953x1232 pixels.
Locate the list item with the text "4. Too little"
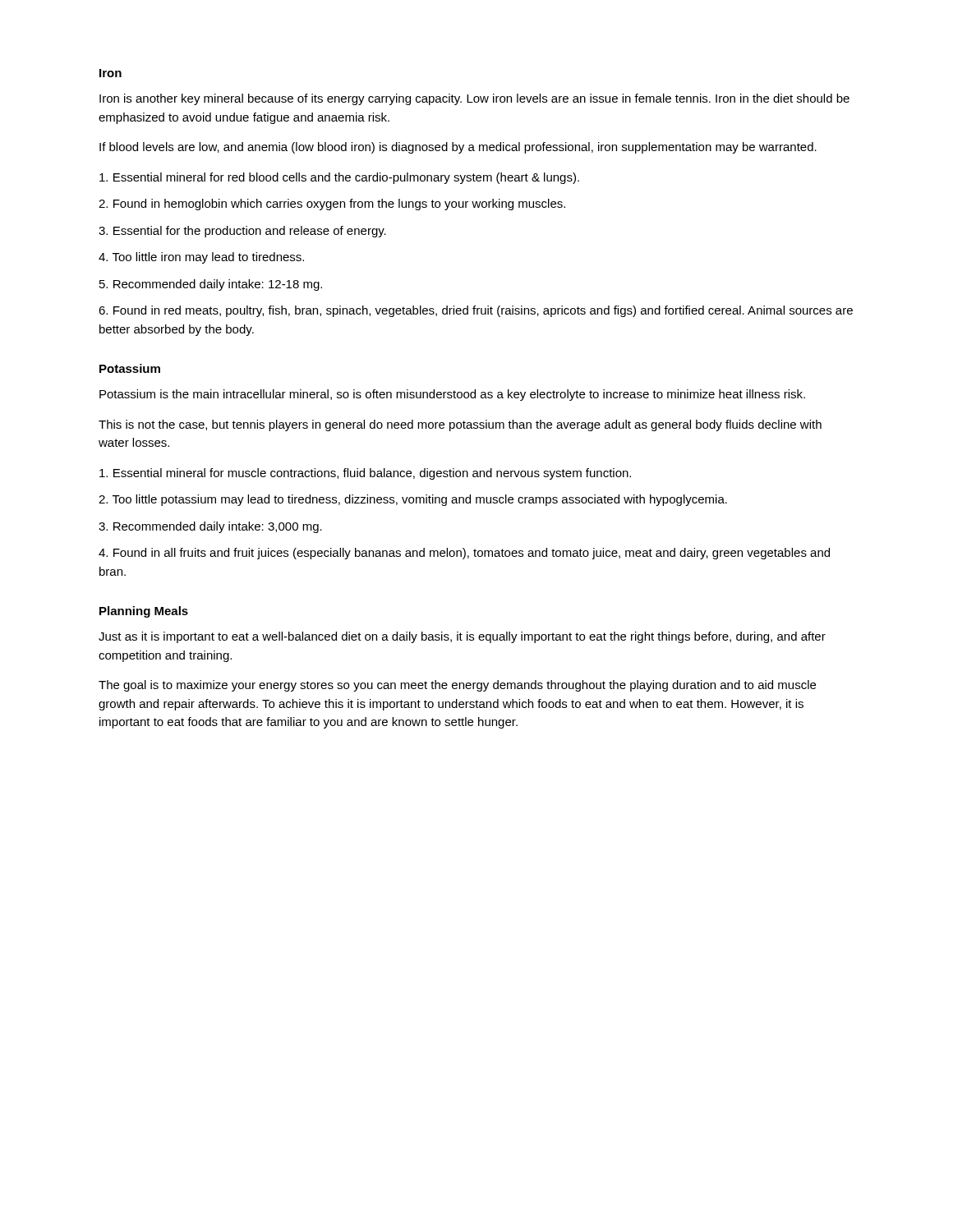(202, 257)
